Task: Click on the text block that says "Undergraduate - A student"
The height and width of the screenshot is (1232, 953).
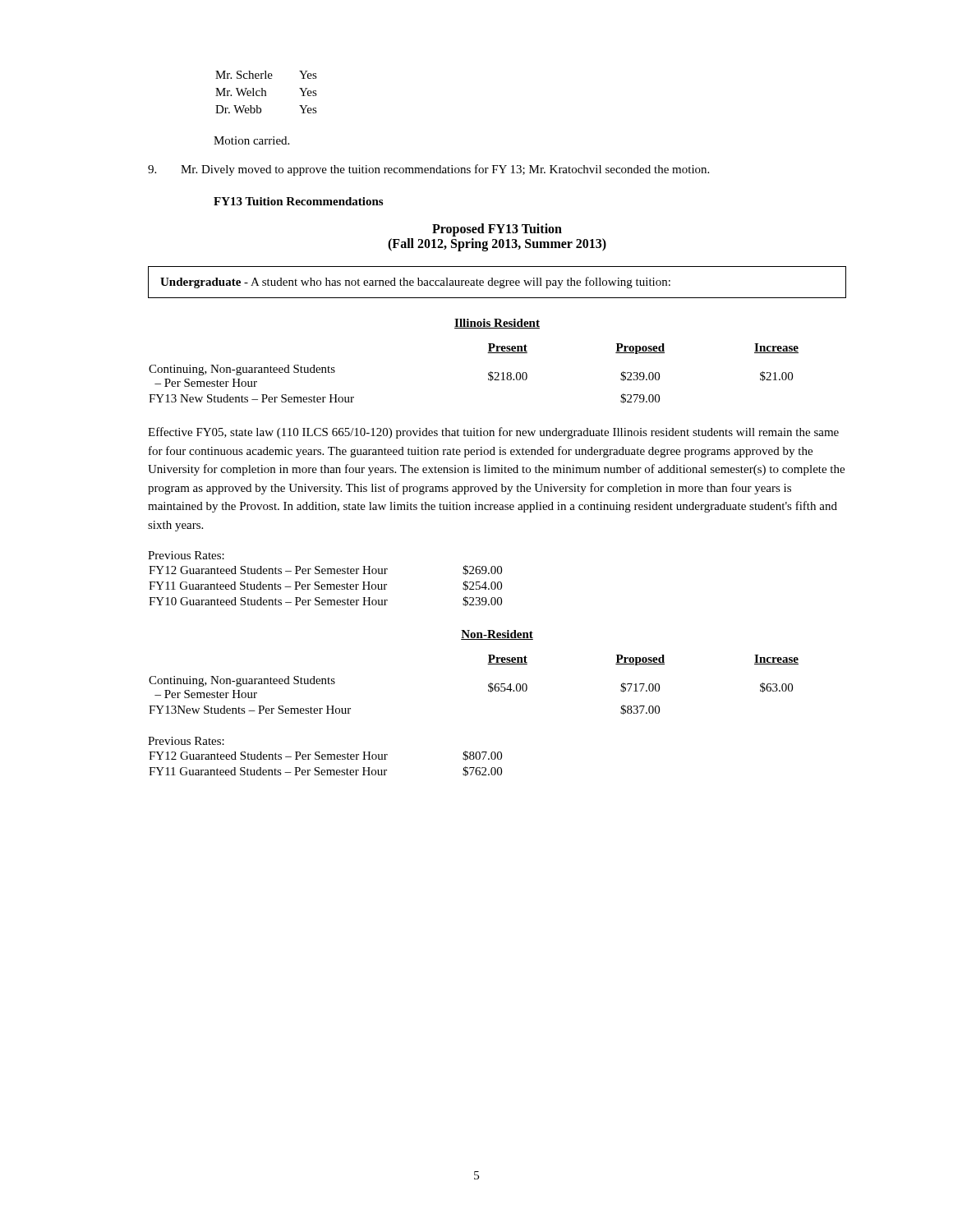Action: click(x=416, y=282)
